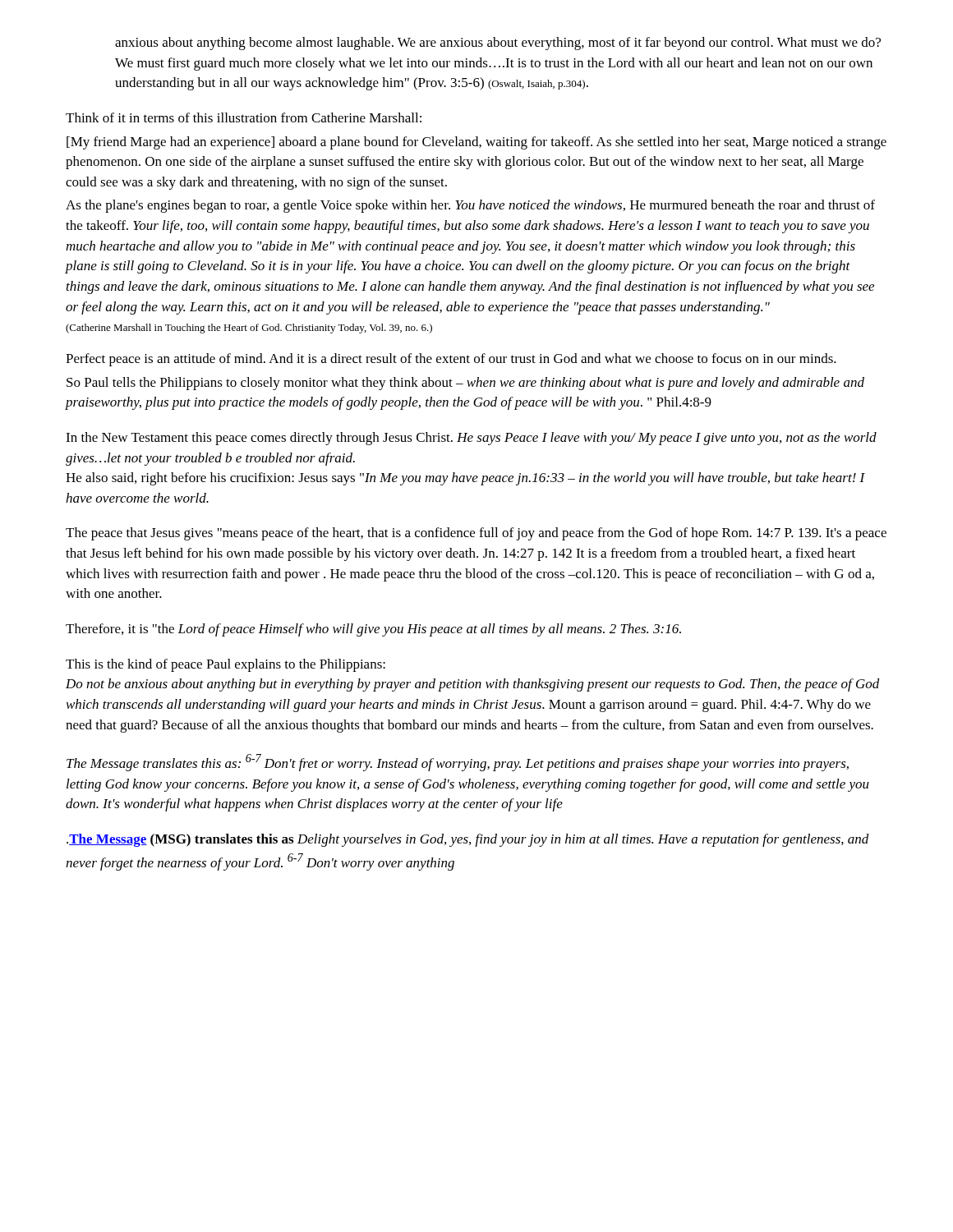Where is the passage that starts "In the New Testament this peace comes"?

pyautogui.click(x=476, y=468)
